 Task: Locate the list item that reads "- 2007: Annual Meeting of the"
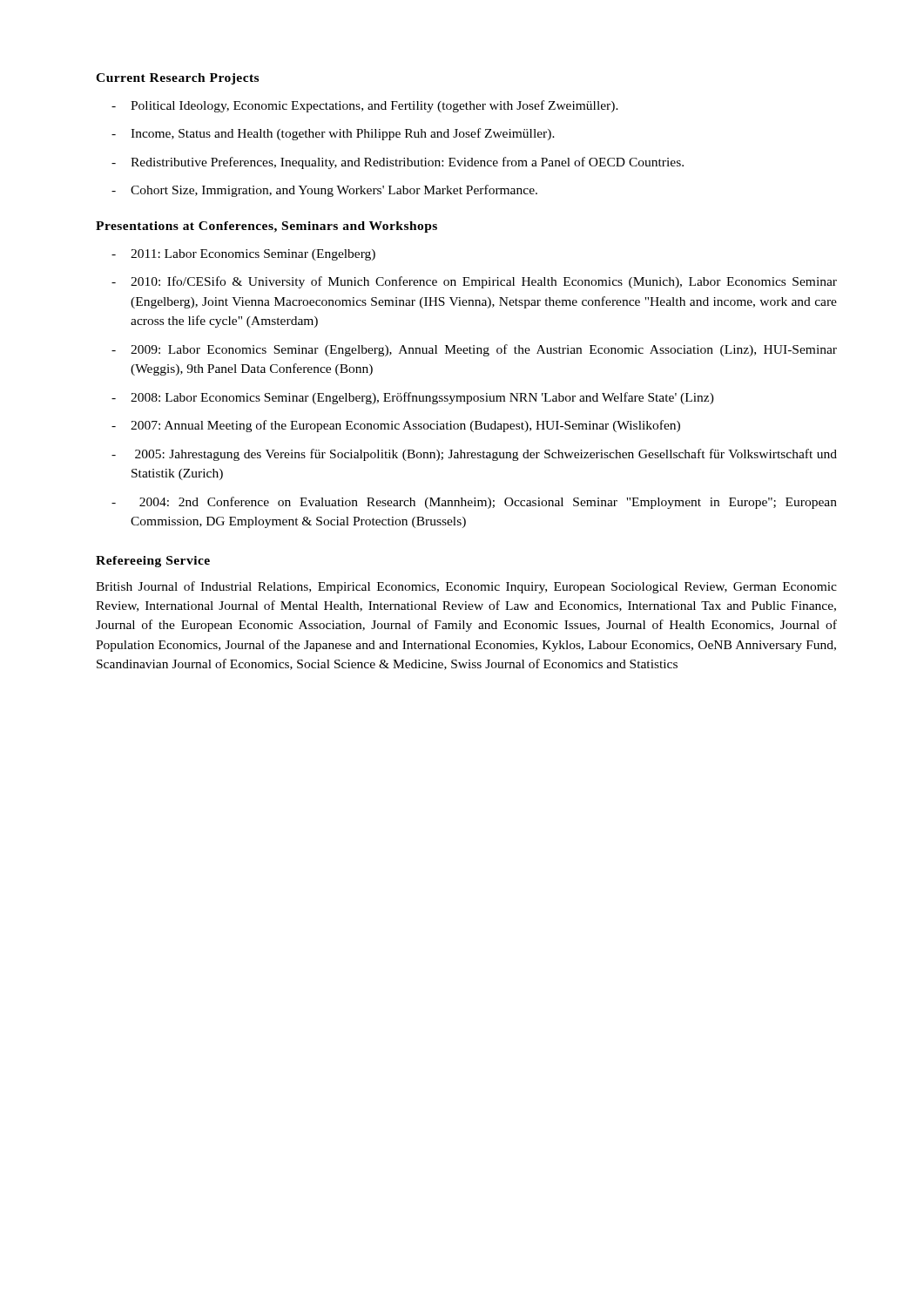coord(474,426)
